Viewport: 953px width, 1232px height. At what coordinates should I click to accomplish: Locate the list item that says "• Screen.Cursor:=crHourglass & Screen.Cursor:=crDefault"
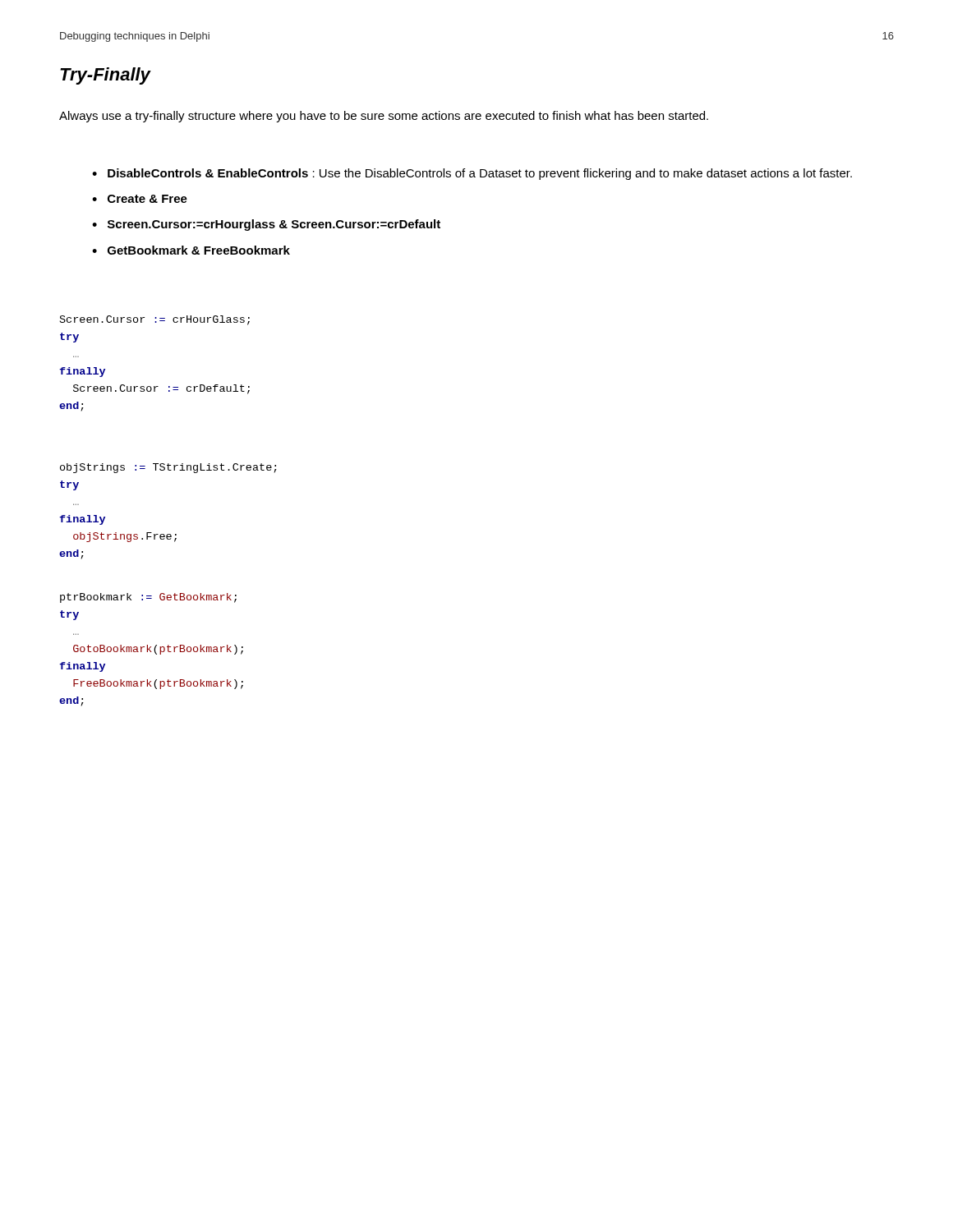[266, 226]
